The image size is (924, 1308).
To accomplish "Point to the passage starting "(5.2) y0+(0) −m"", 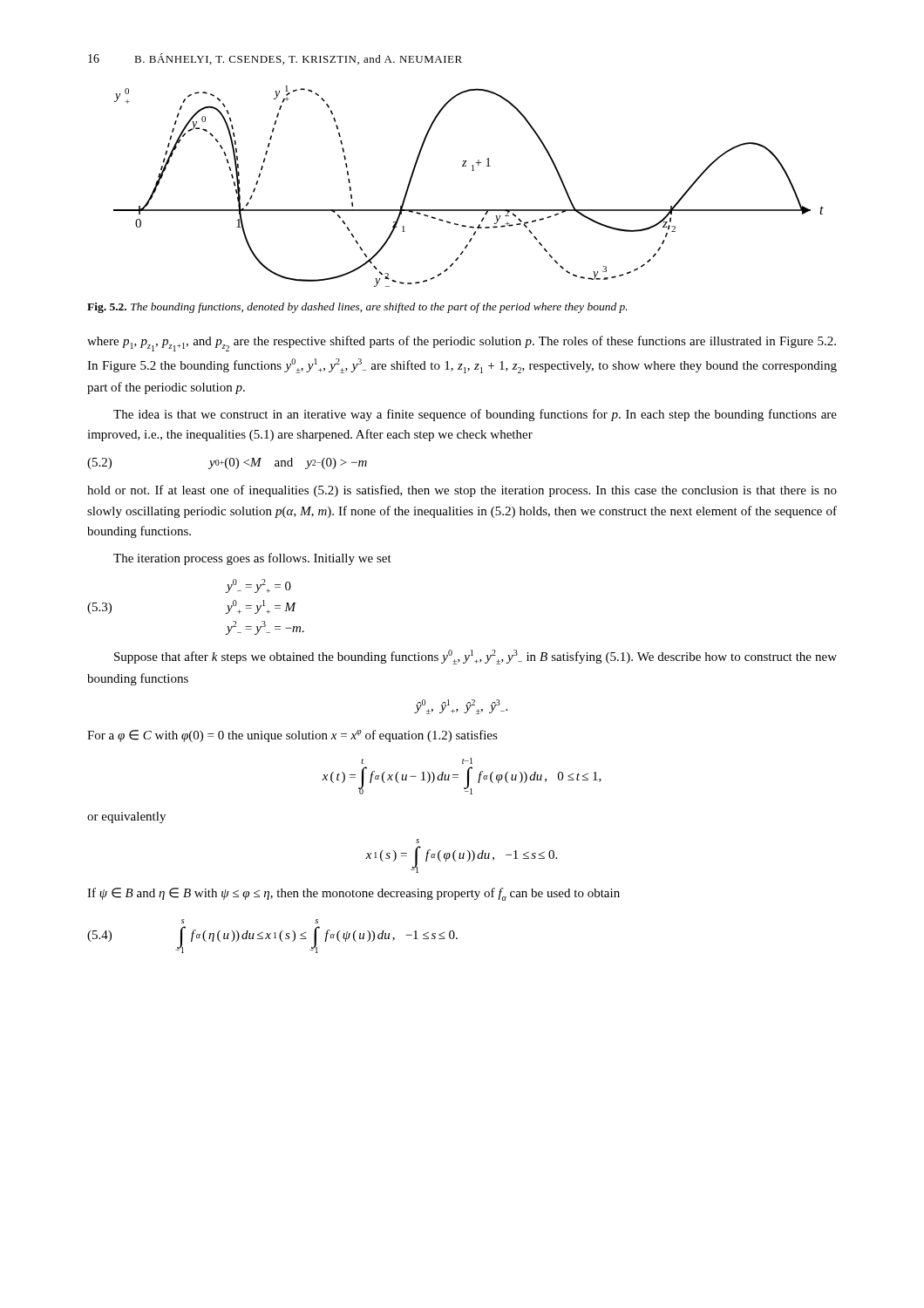I will point(227,463).
